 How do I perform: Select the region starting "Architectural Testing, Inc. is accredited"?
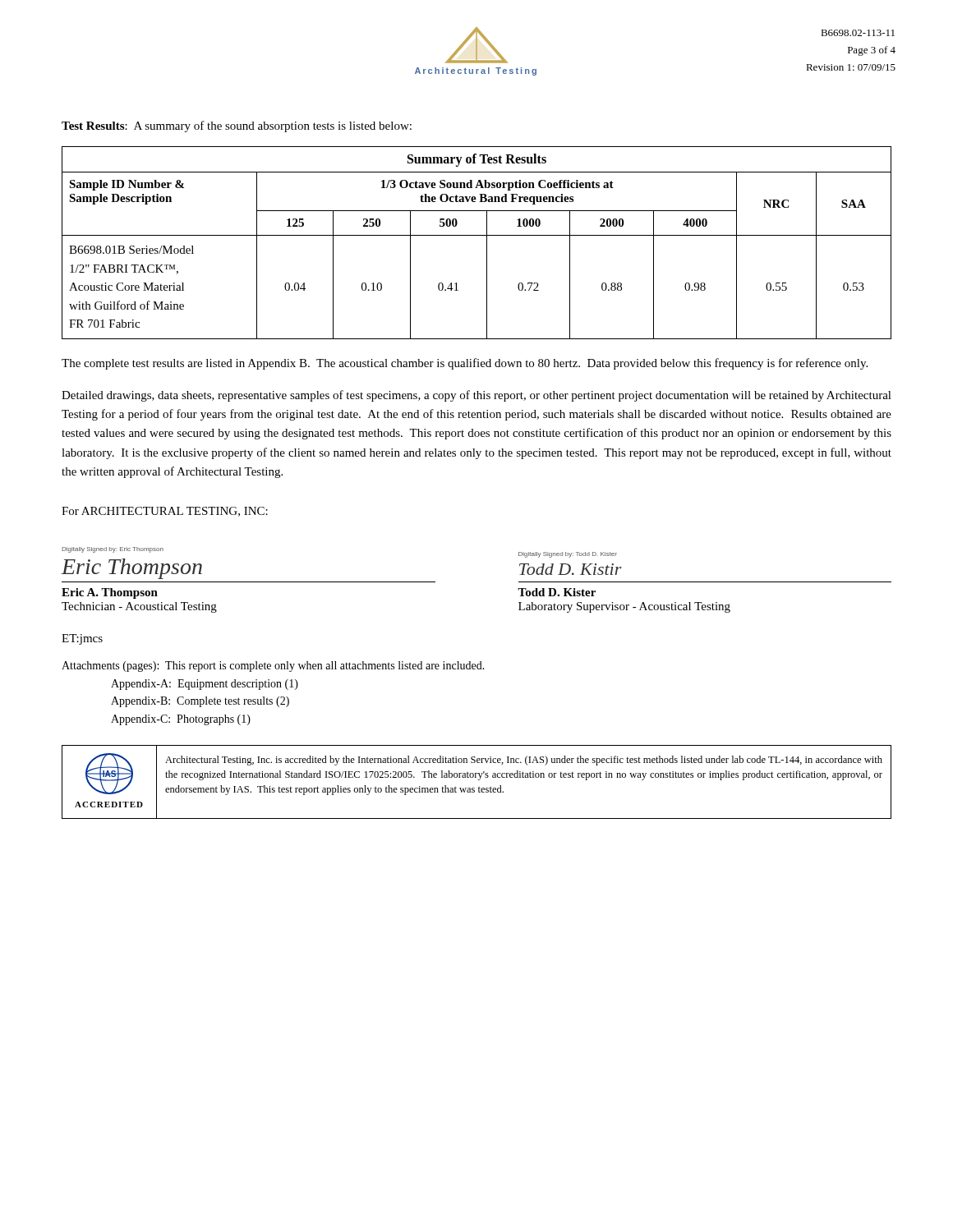(524, 774)
